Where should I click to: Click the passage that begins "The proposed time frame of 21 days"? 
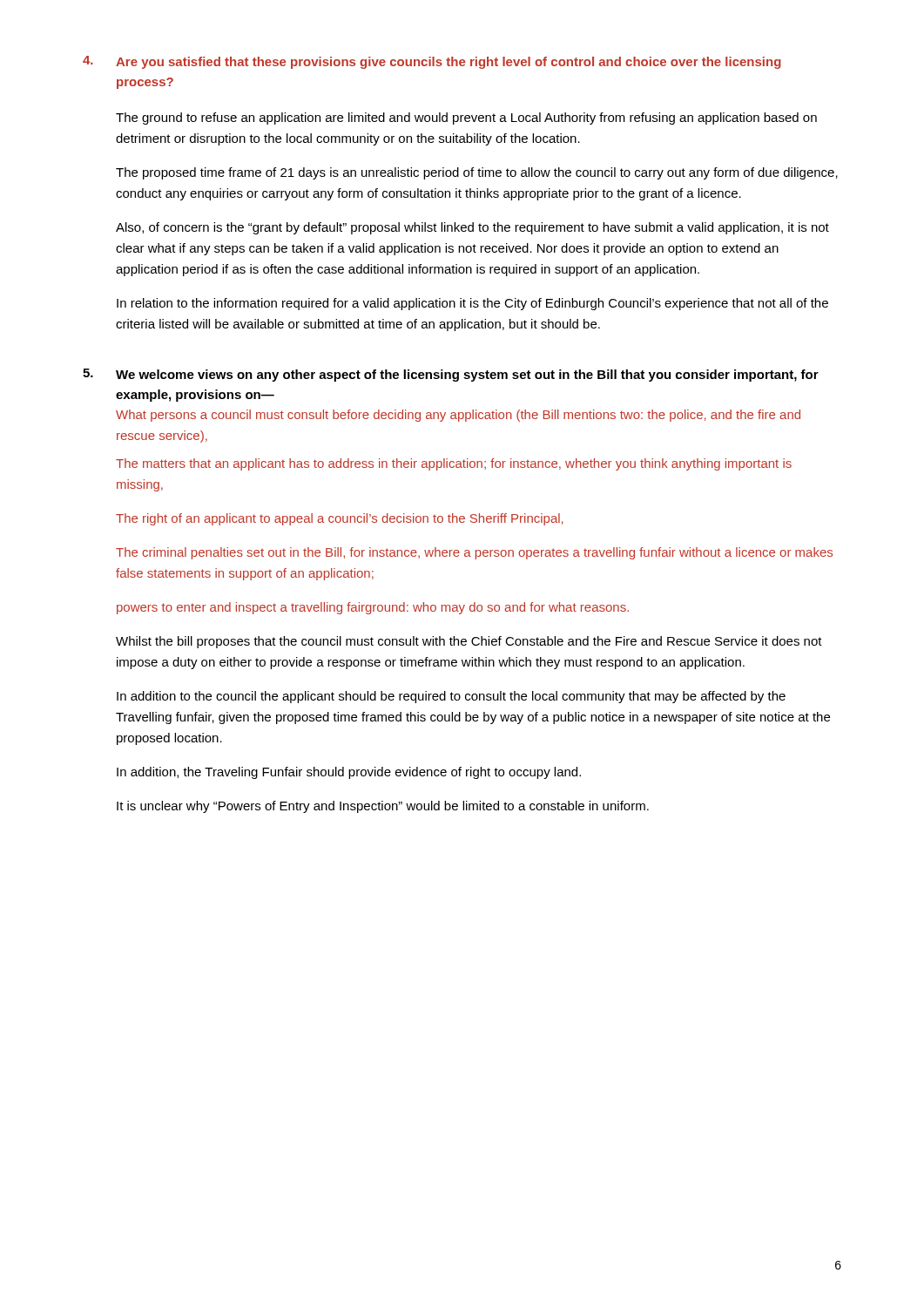(x=477, y=183)
